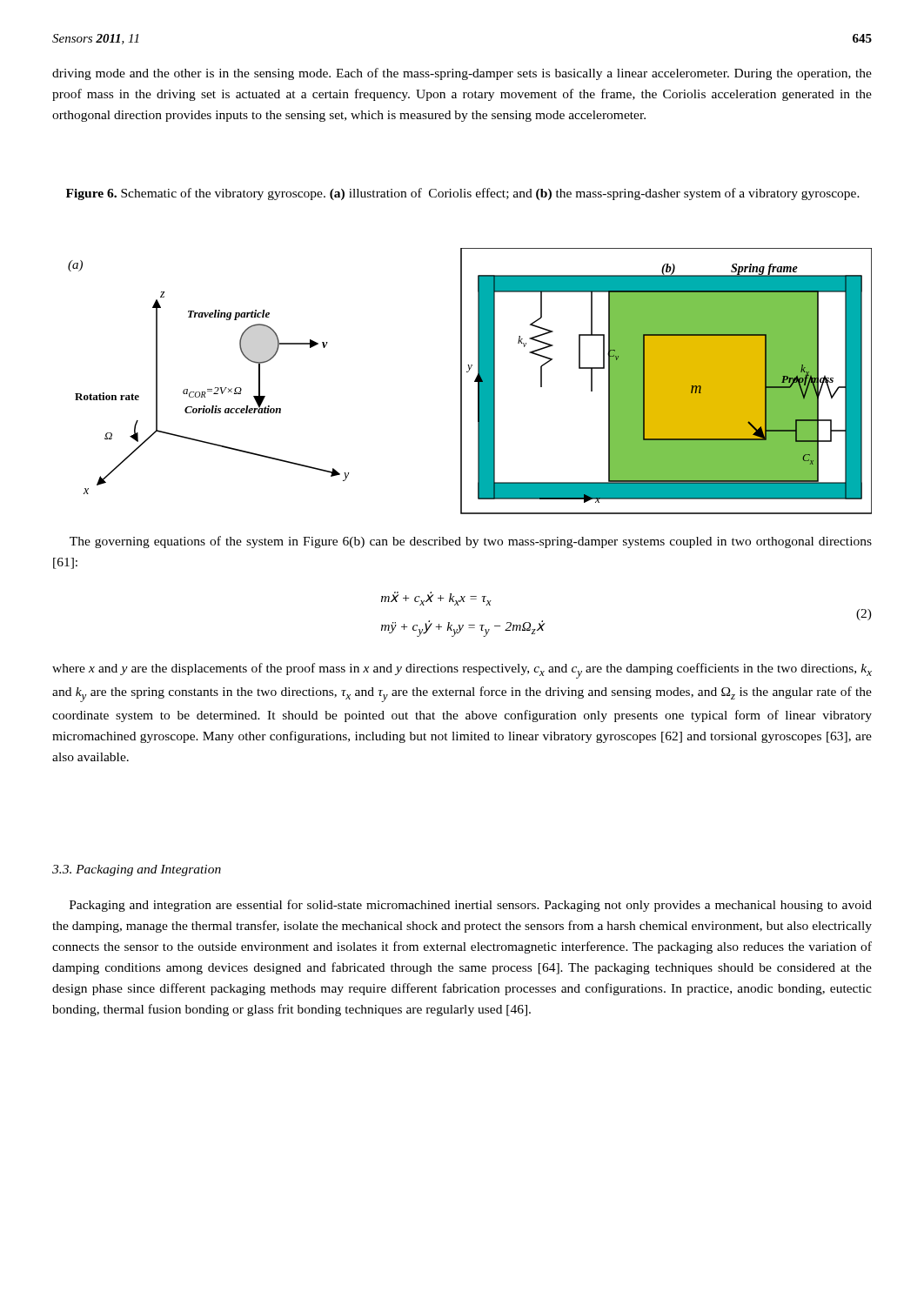924x1305 pixels.
Task: Where is the passage that starts "The governing equations of the system in"?
Action: click(x=462, y=551)
